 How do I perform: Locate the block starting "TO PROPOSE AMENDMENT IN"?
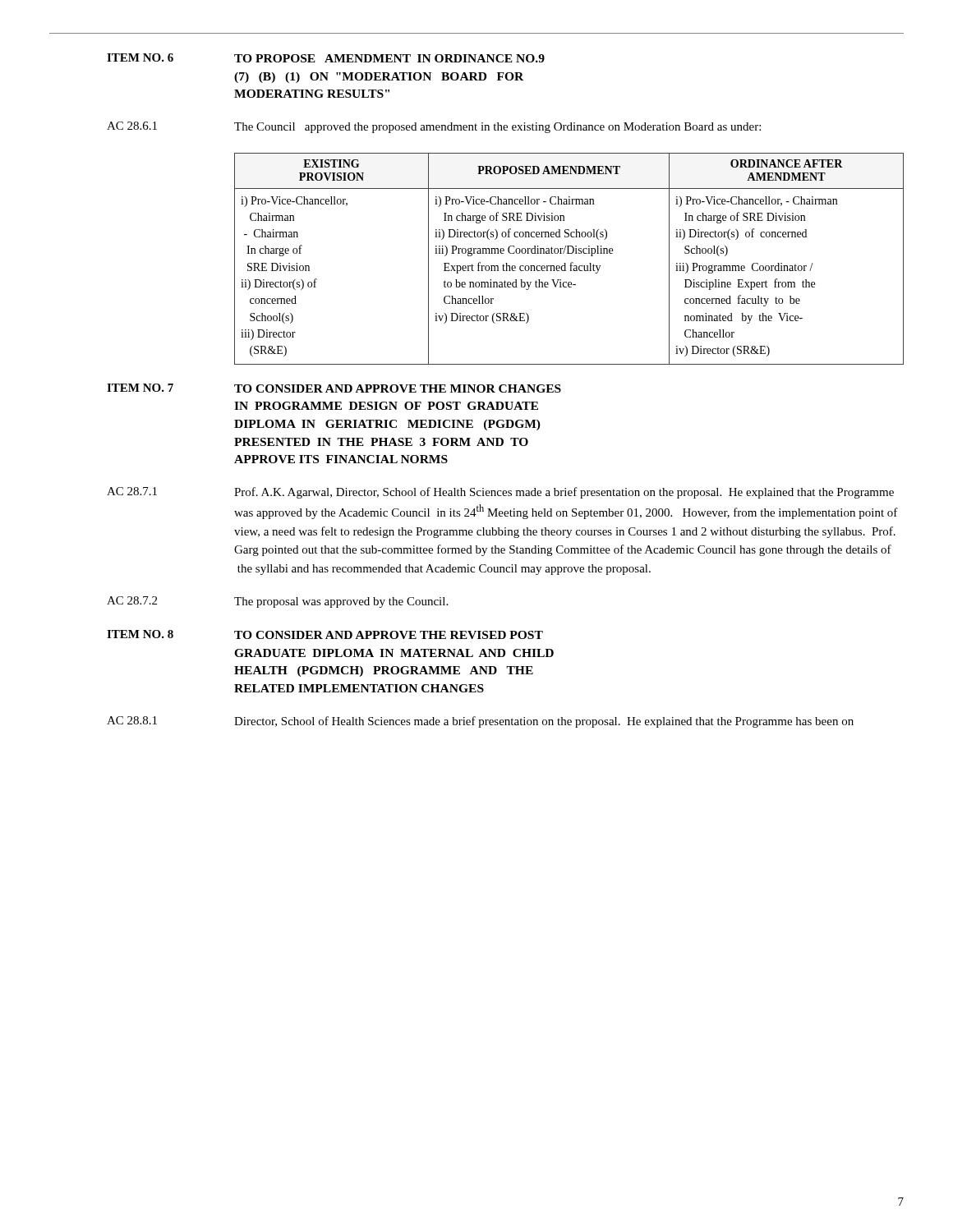[389, 76]
